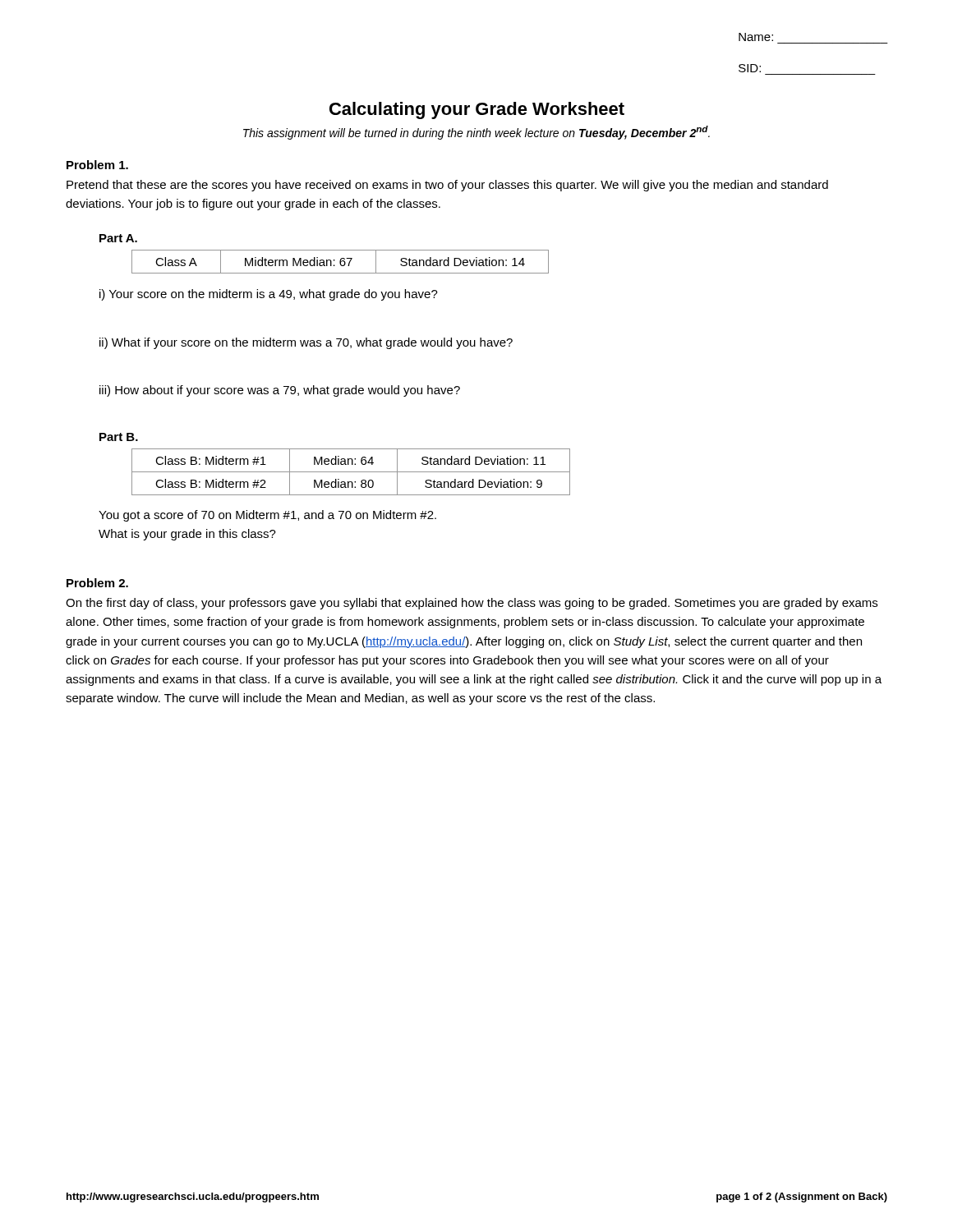Locate the region starting "iii) How about if your"
Image resolution: width=953 pixels, height=1232 pixels.
(x=279, y=390)
